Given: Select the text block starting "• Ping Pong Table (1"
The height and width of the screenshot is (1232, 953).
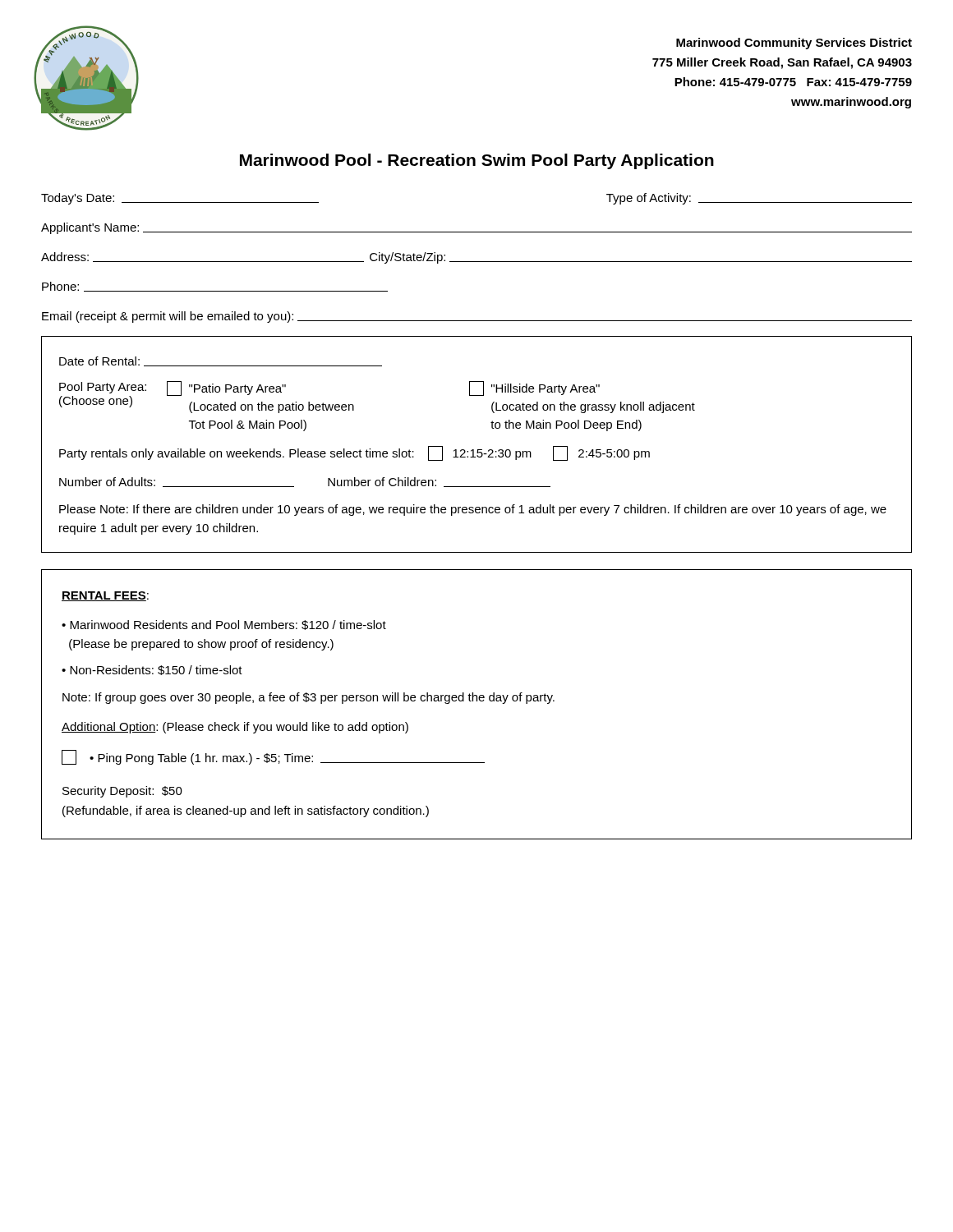Looking at the screenshot, I should (x=273, y=756).
